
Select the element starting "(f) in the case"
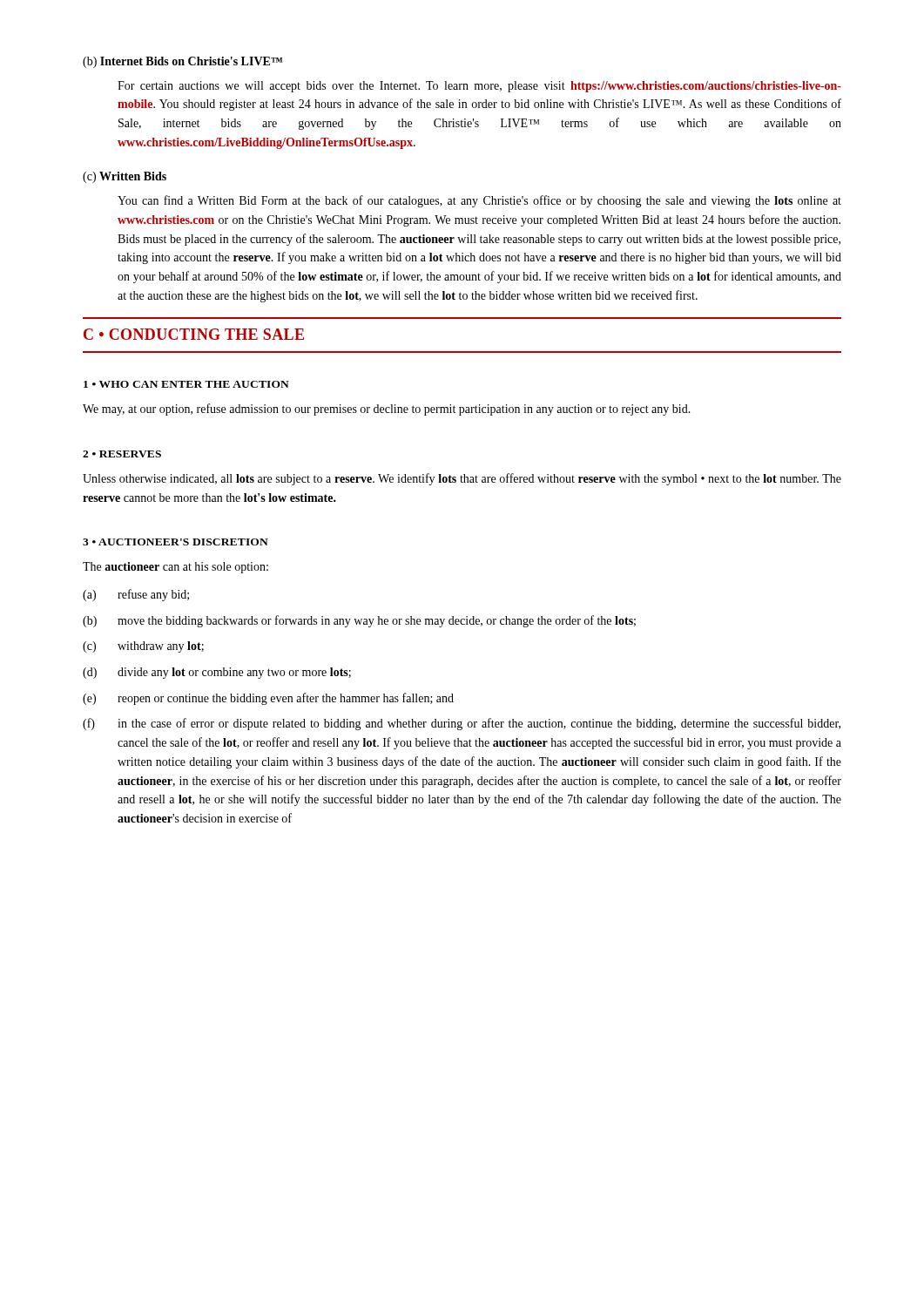pyautogui.click(x=462, y=772)
